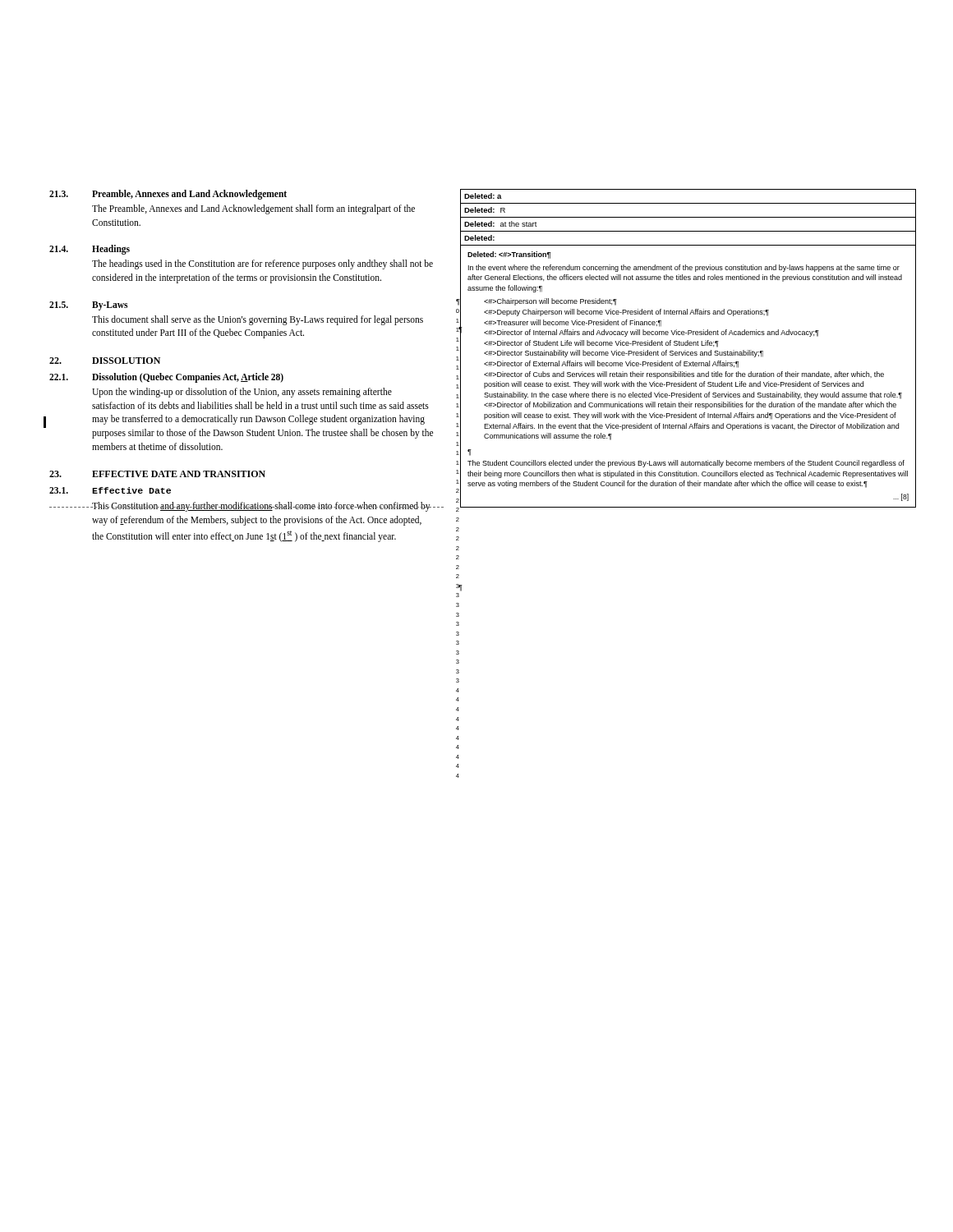Find the region starting "The headings used in"
This screenshot has width=953, height=1232.
(x=263, y=271)
